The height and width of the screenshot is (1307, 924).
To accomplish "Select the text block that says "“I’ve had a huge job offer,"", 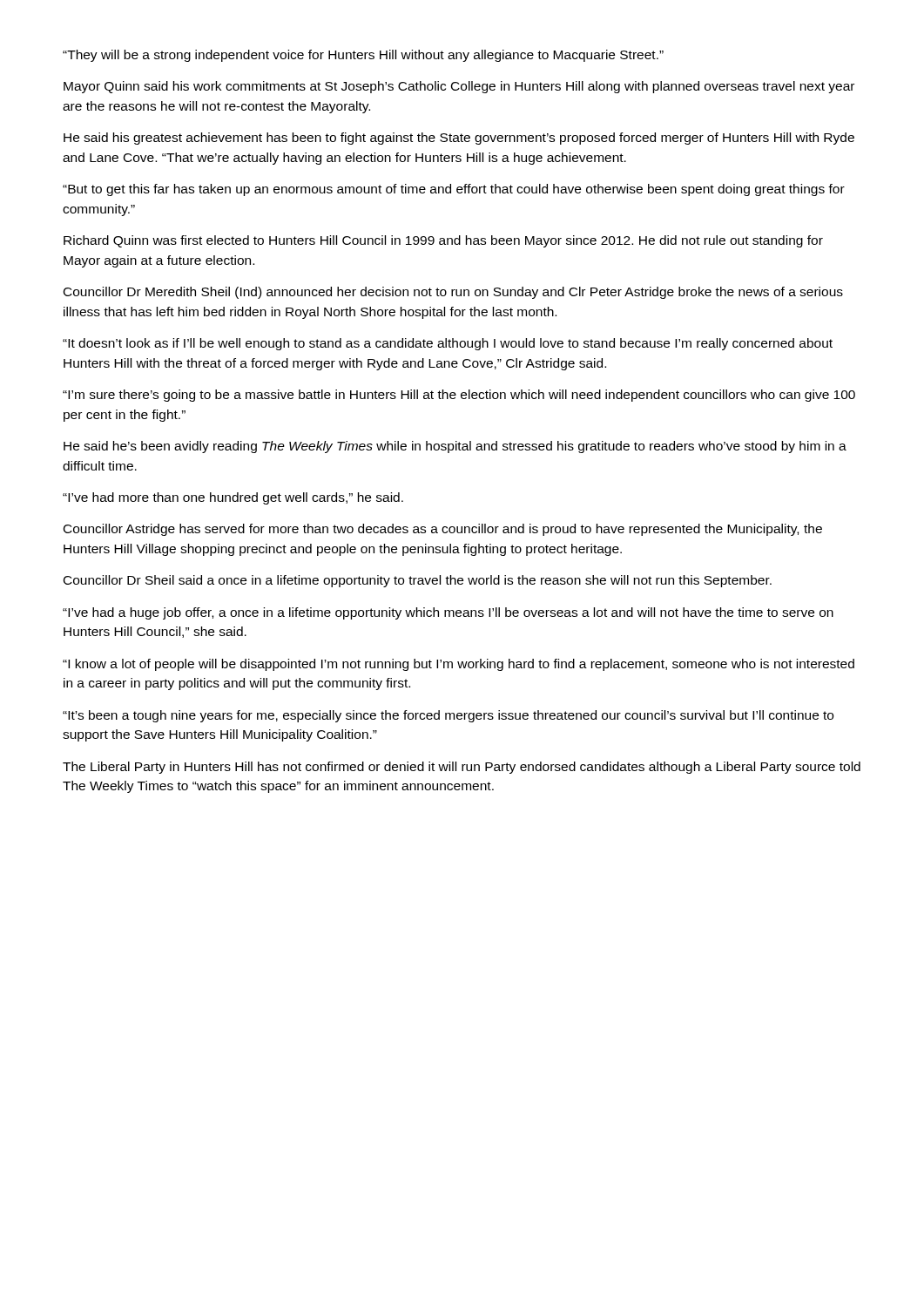I will 448,622.
